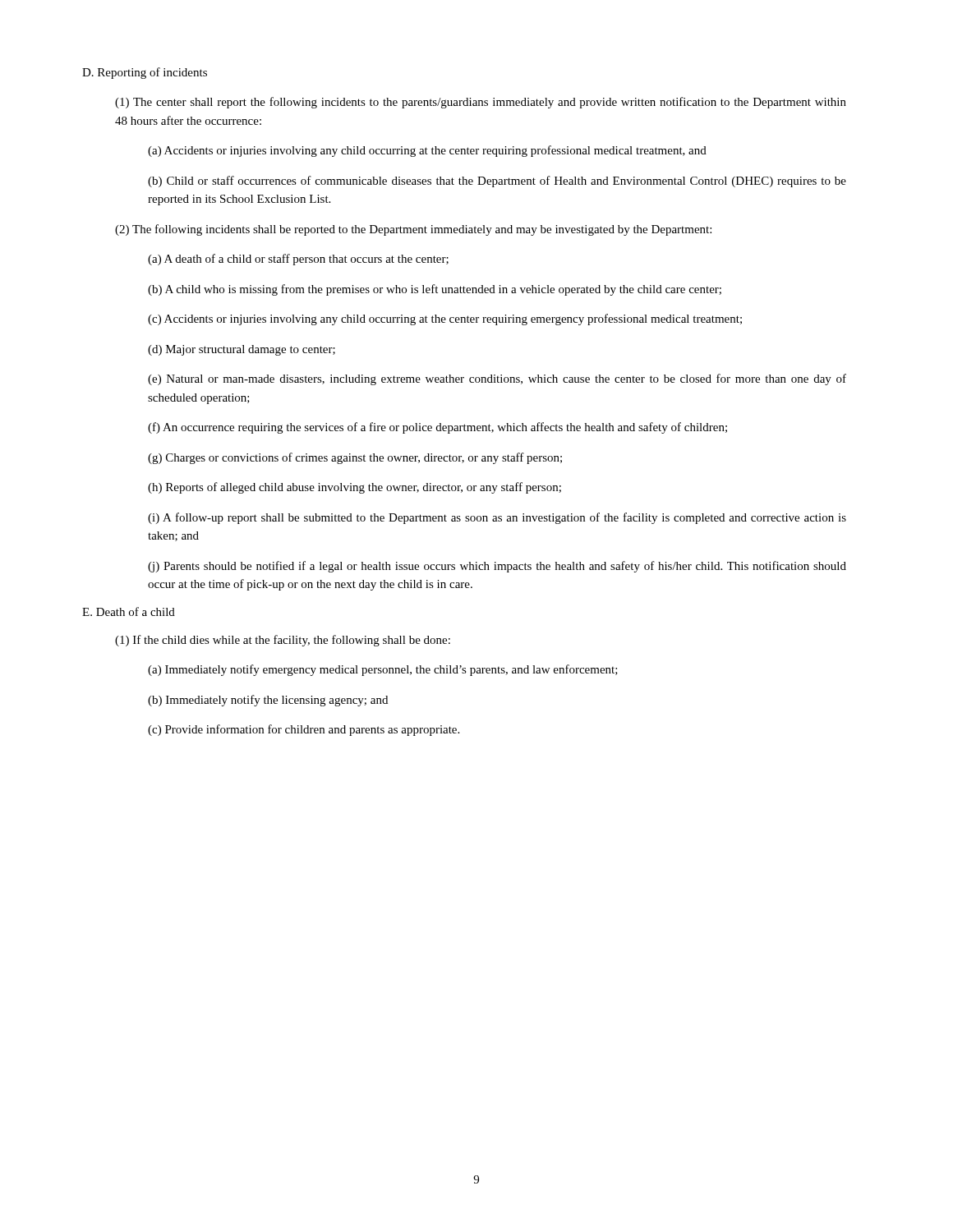The width and height of the screenshot is (953, 1232).
Task: Click the passage that begins "(f) An occurrence requiring the"
Action: click(x=438, y=427)
